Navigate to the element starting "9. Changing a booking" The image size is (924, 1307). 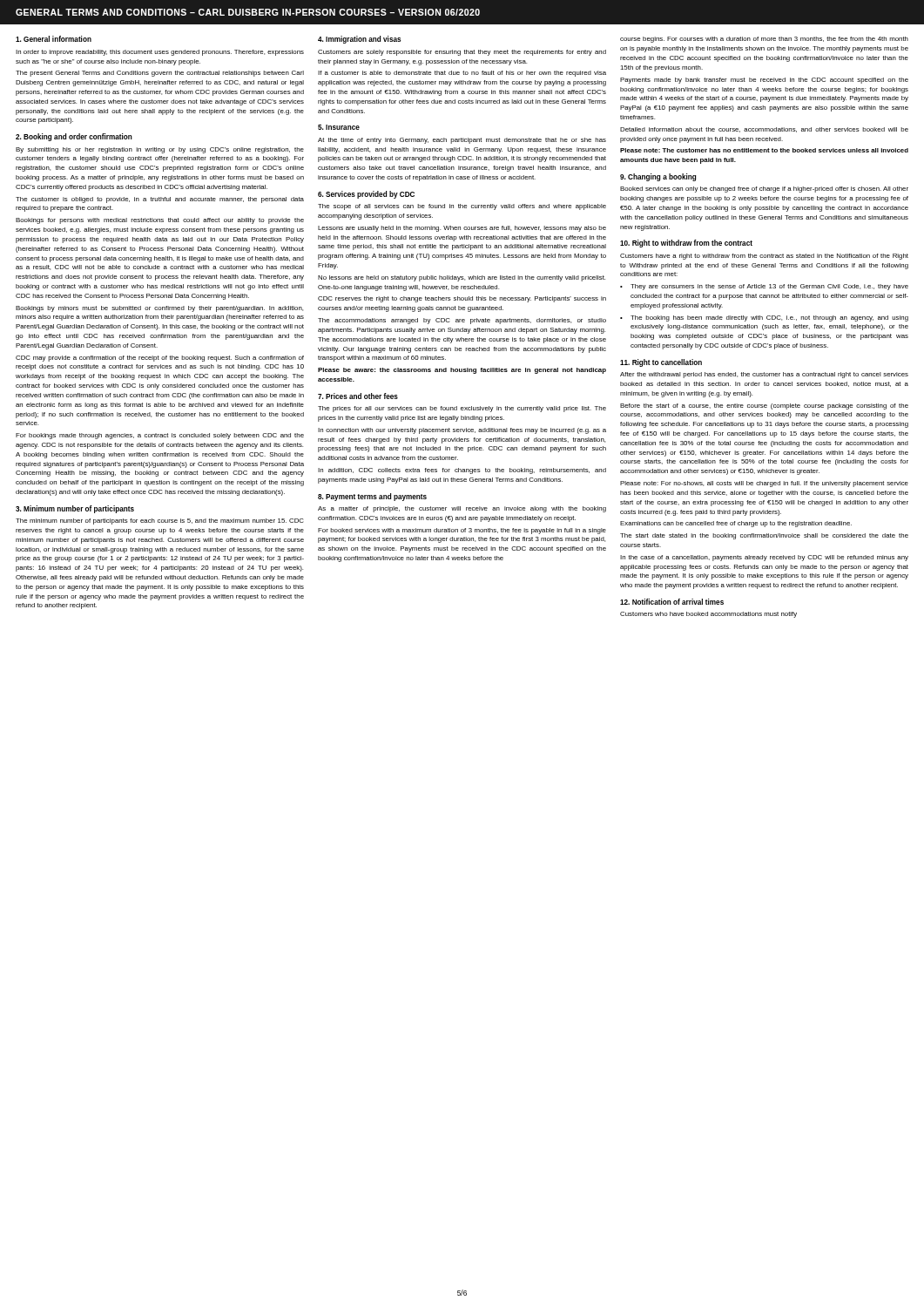[x=658, y=177]
